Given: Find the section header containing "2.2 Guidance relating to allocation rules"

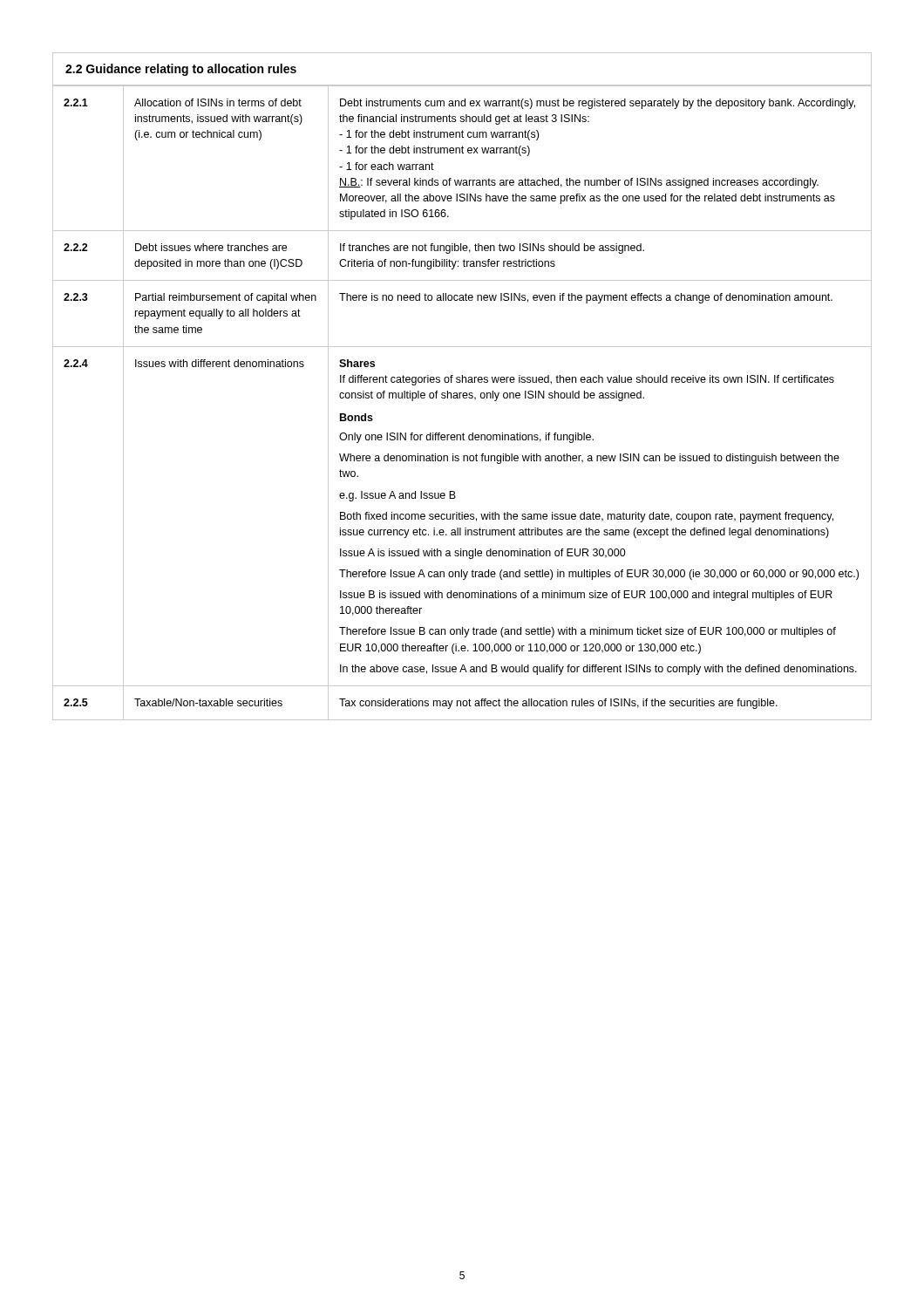Looking at the screenshot, I should click(x=181, y=69).
